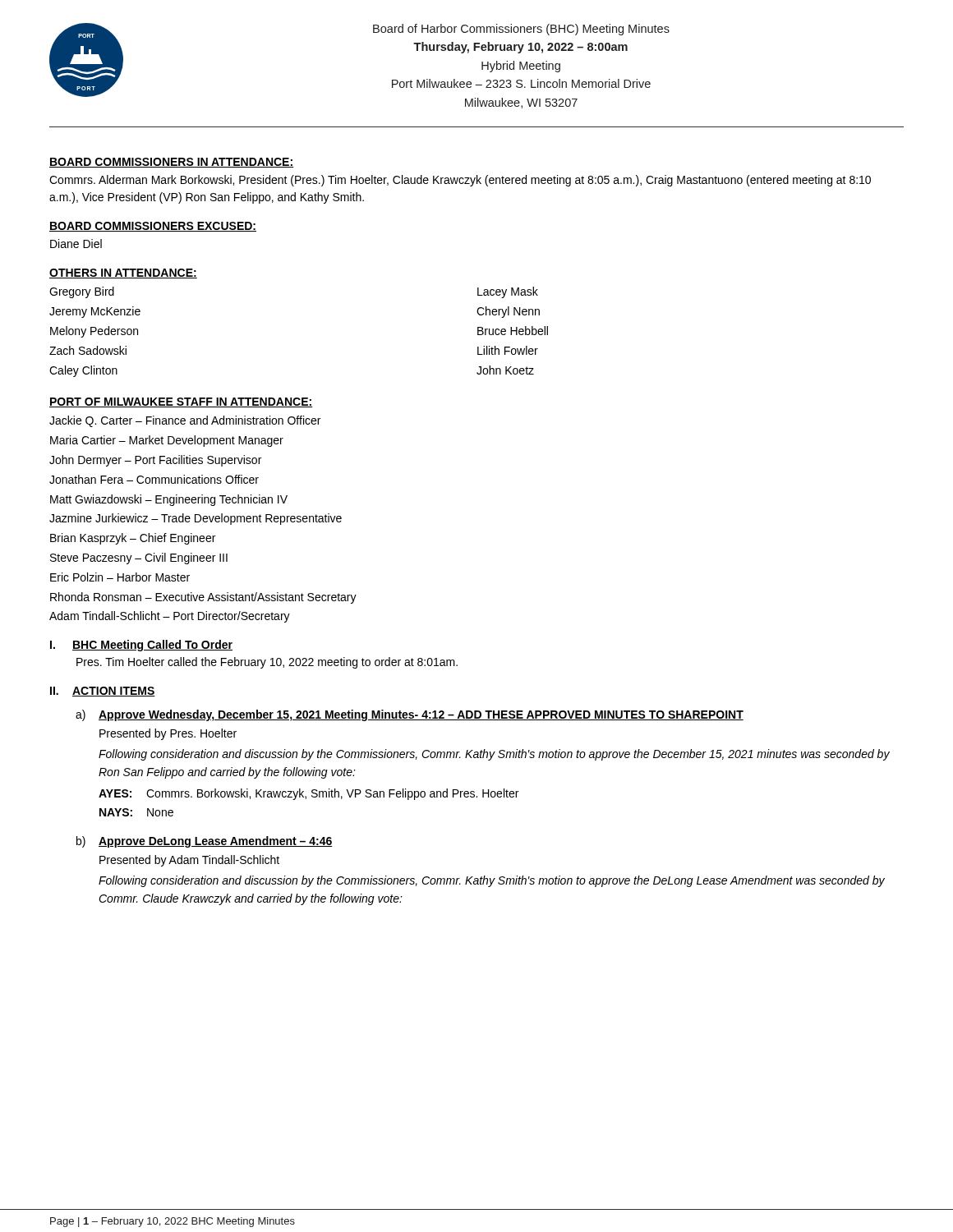Image resolution: width=953 pixels, height=1232 pixels.
Task: Select the text block starting "Presented by Pres."
Action: (x=168, y=734)
